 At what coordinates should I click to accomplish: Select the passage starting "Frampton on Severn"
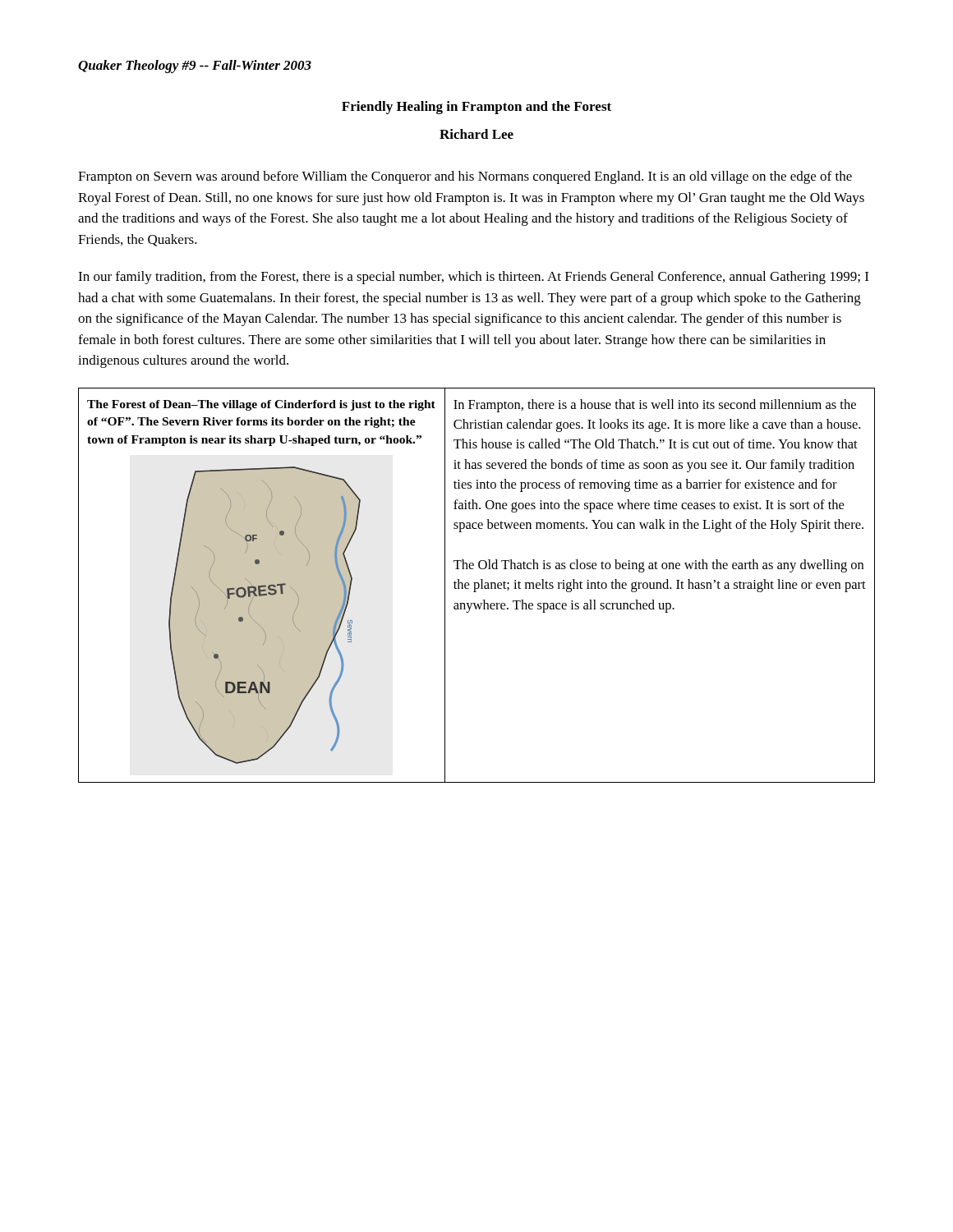click(x=471, y=208)
